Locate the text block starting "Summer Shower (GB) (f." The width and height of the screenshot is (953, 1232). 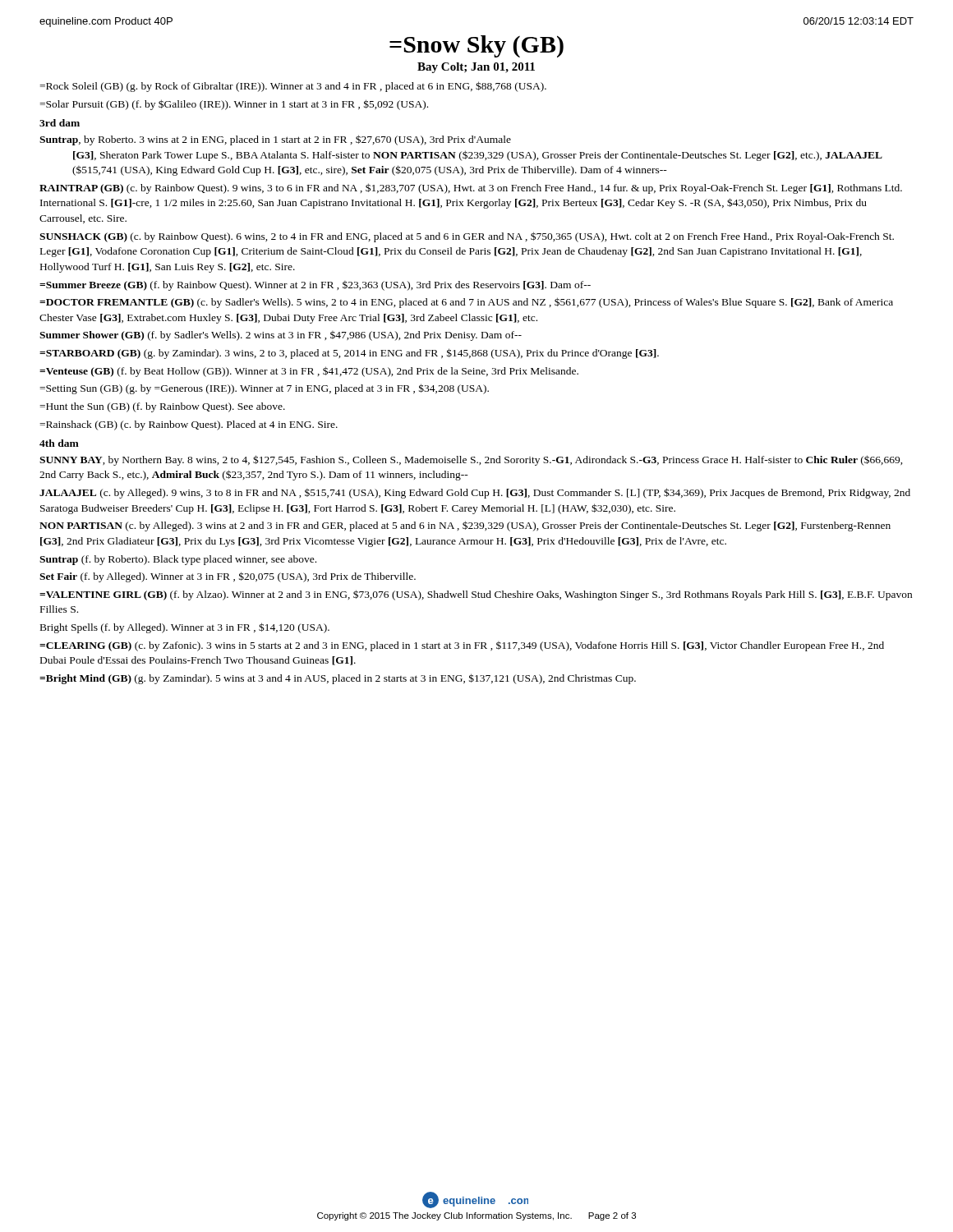click(x=281, y=335)
